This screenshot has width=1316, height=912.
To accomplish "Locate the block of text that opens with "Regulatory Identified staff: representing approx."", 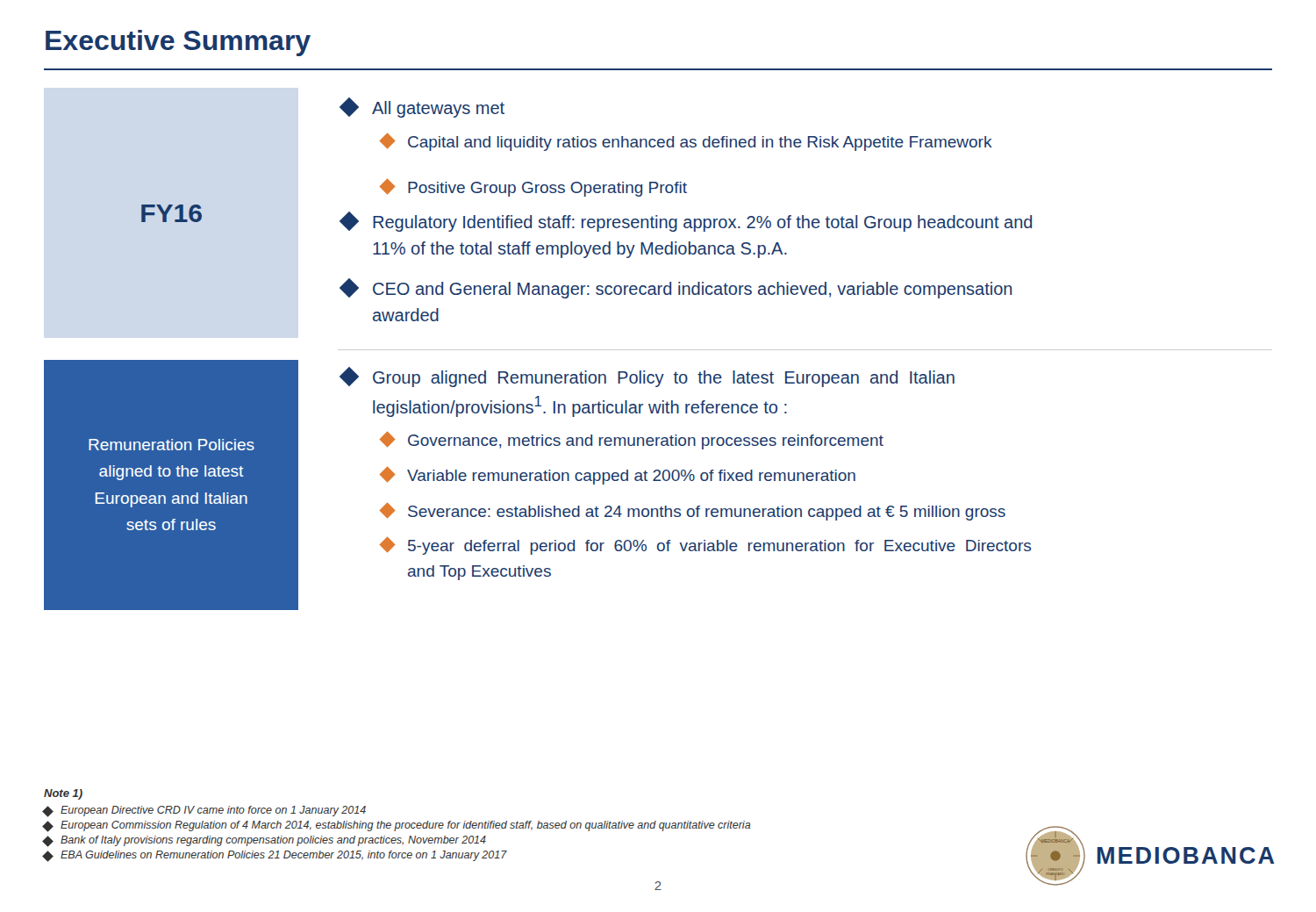I will tap(688, 235).
